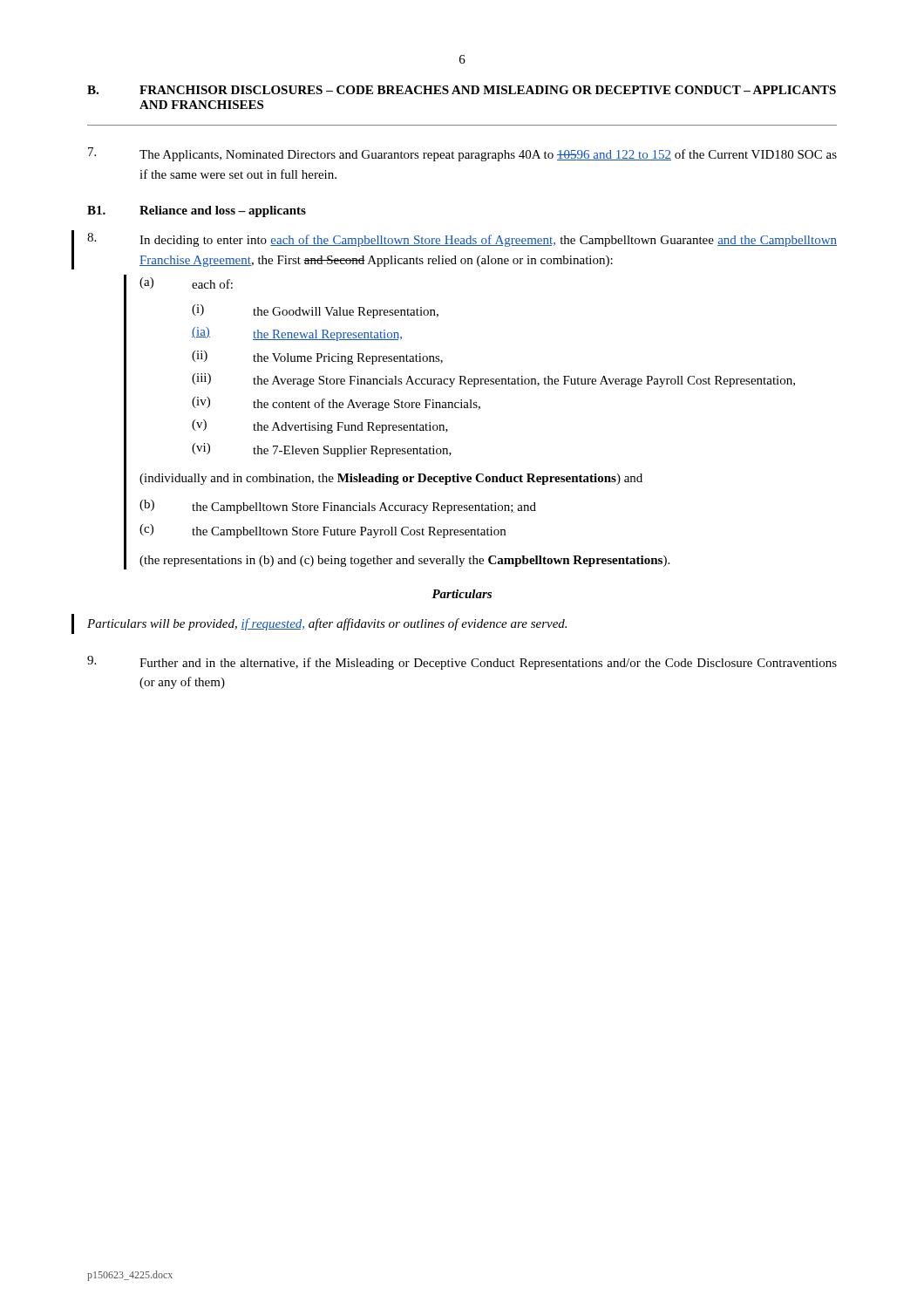Find the passage starting "(the representations in (b) and (c) being"
The image size is (924, 1308).
(405, 559)
